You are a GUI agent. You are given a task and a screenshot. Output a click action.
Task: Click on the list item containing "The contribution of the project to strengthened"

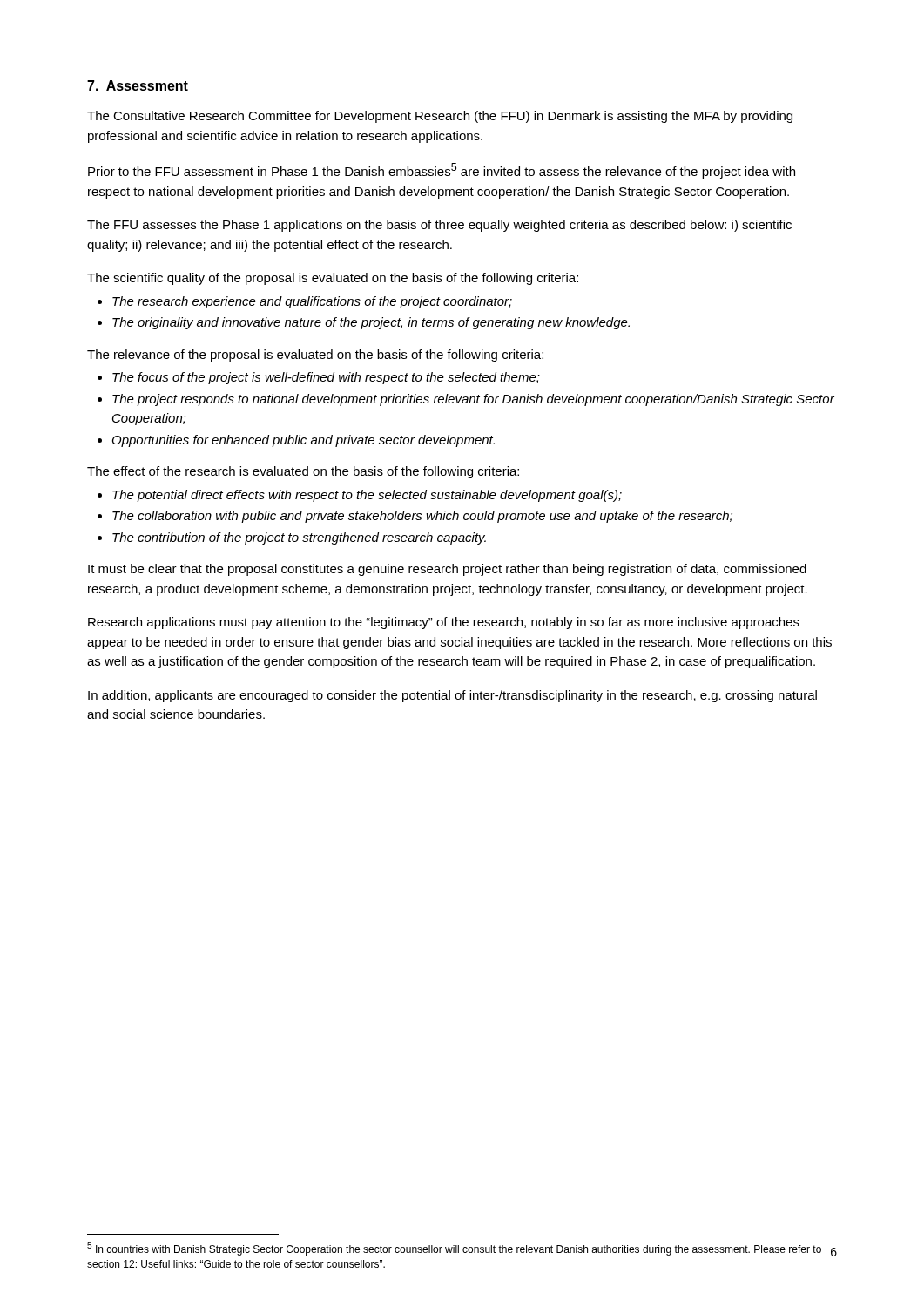pos(299,537)
